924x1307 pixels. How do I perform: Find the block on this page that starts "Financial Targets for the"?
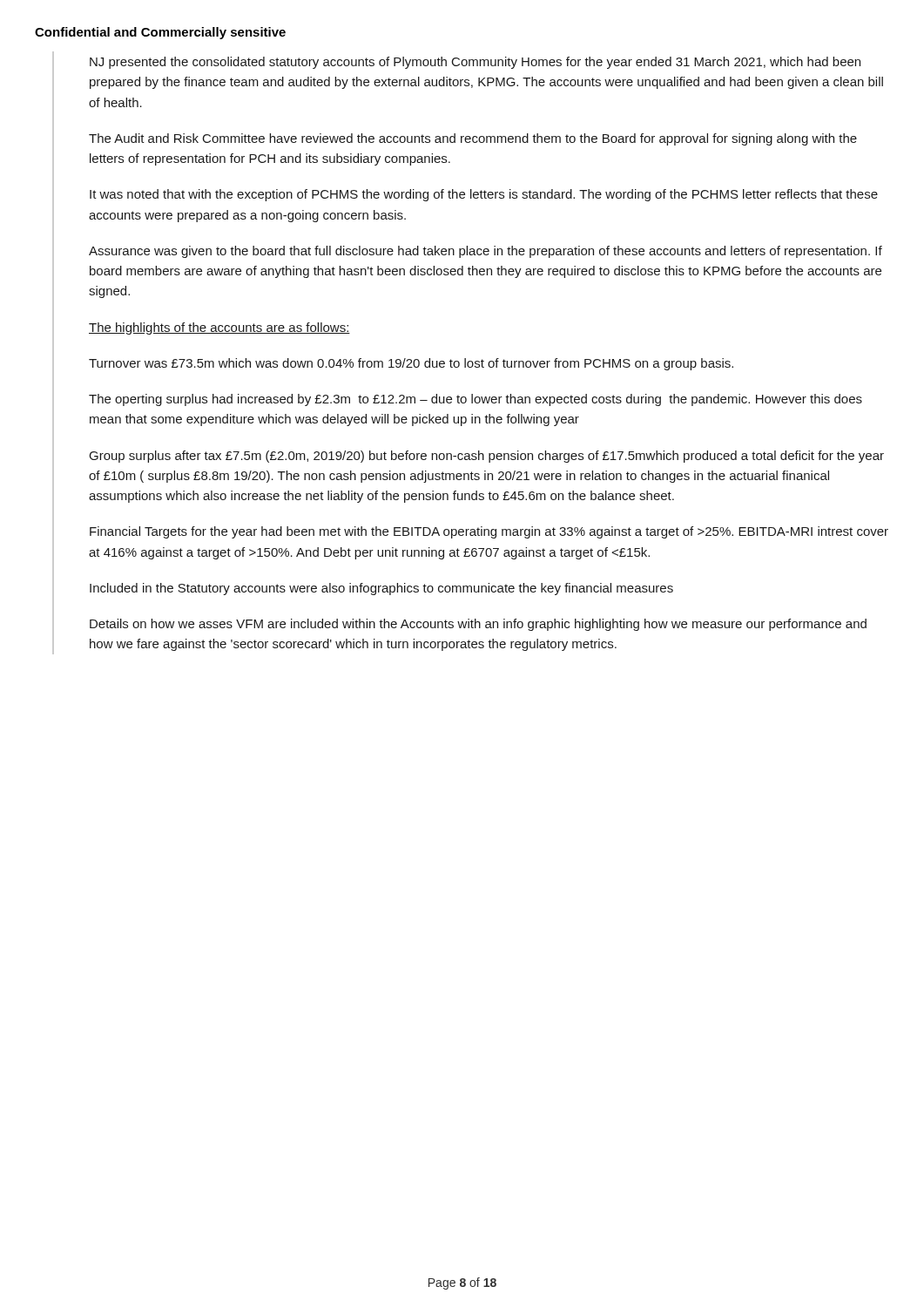(489, 541)
